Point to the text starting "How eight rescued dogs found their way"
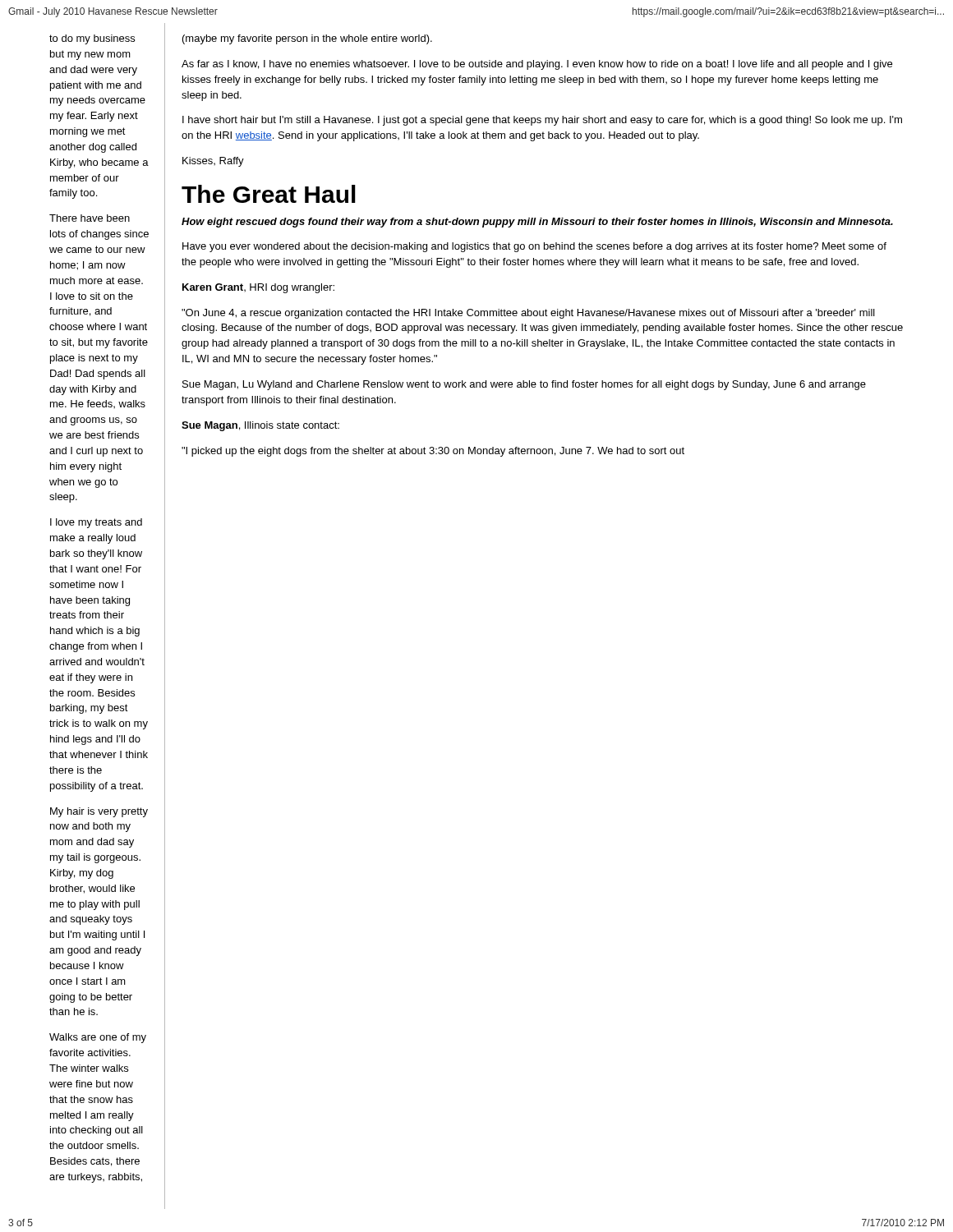This screenshot has height=1232, width=953. 538,221
